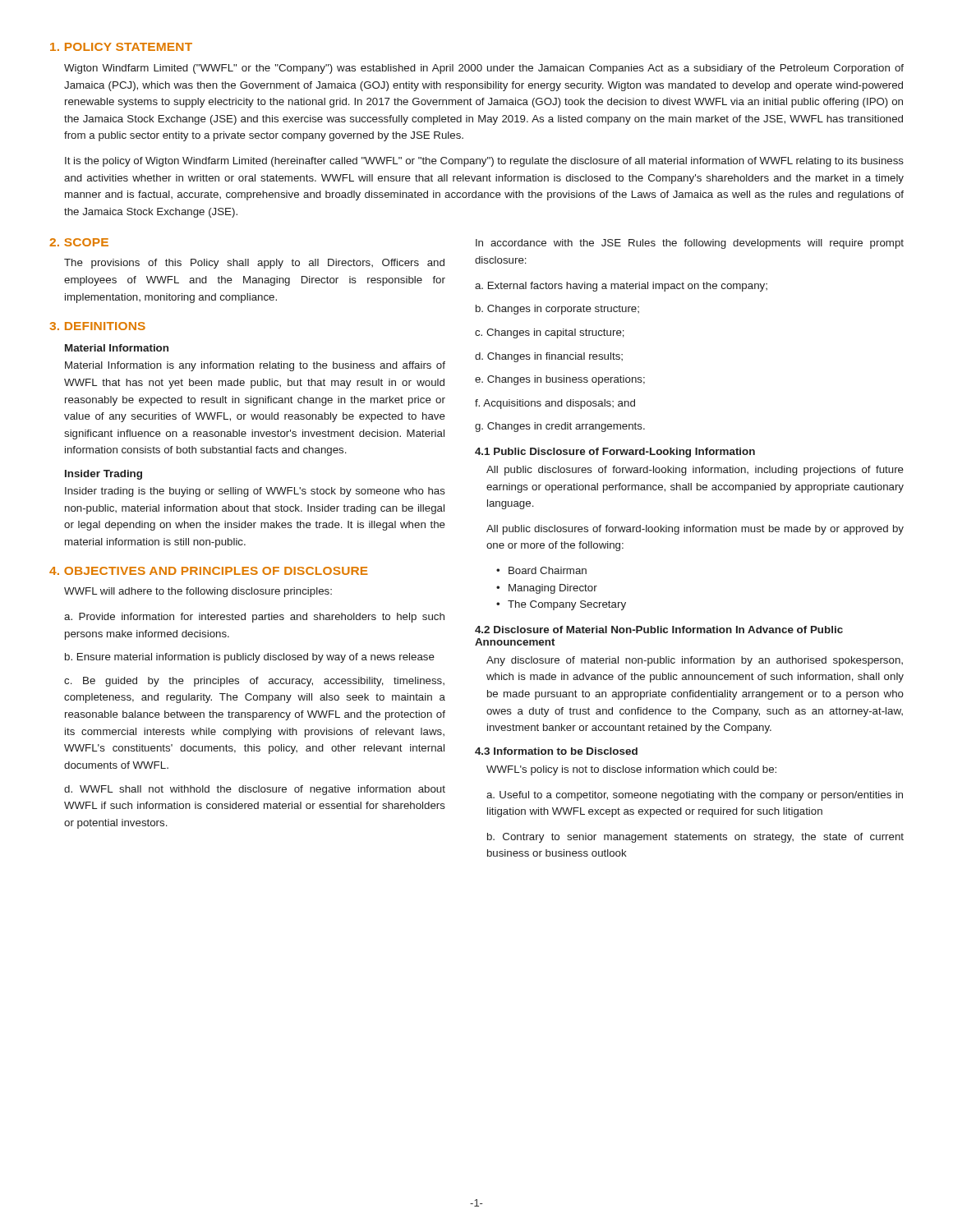Select the list item that says "b. Changes in corporate structure;"

557,309
